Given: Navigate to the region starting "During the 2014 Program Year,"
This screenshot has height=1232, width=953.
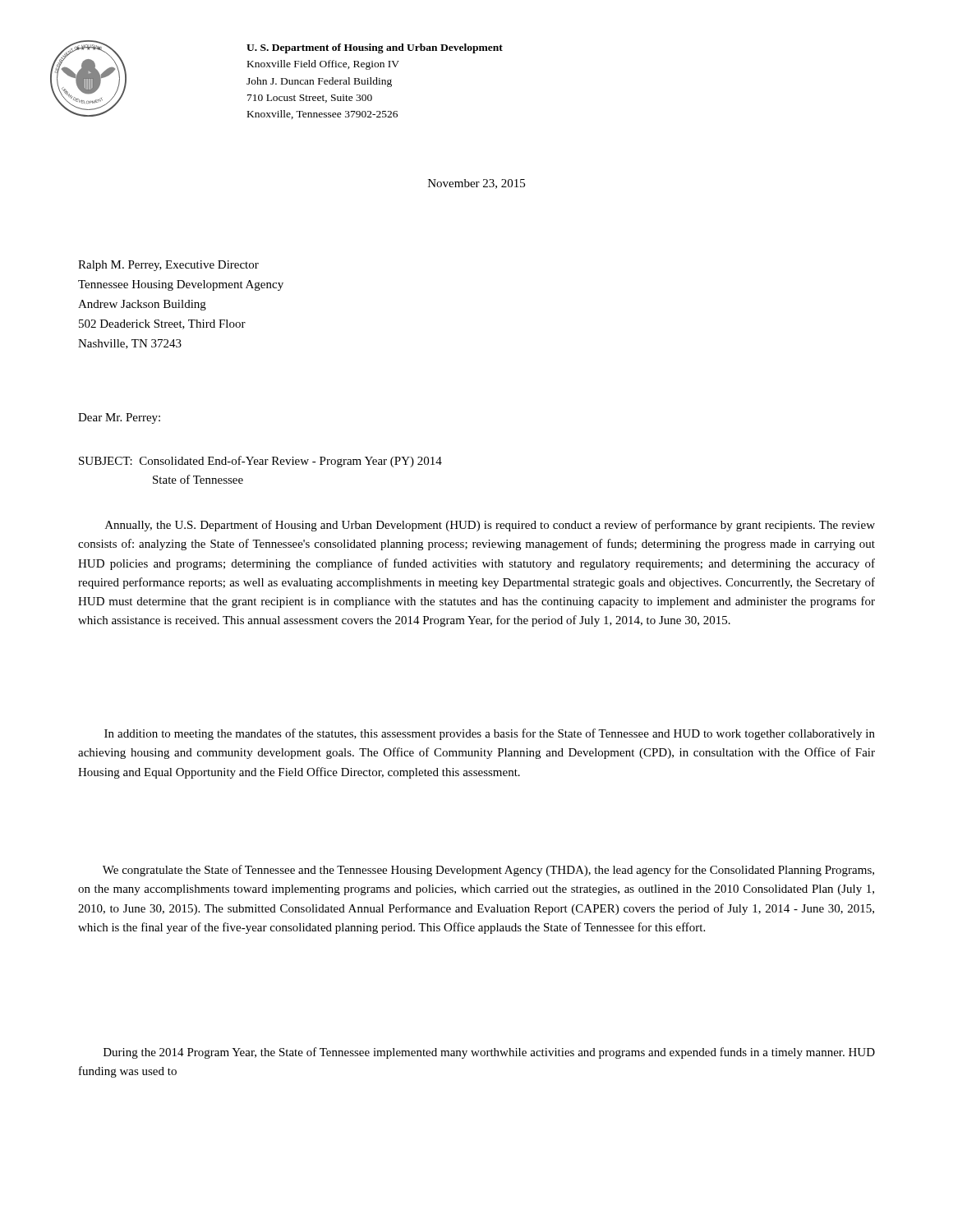Looking at the screenshot, I should coord(476,1062).
